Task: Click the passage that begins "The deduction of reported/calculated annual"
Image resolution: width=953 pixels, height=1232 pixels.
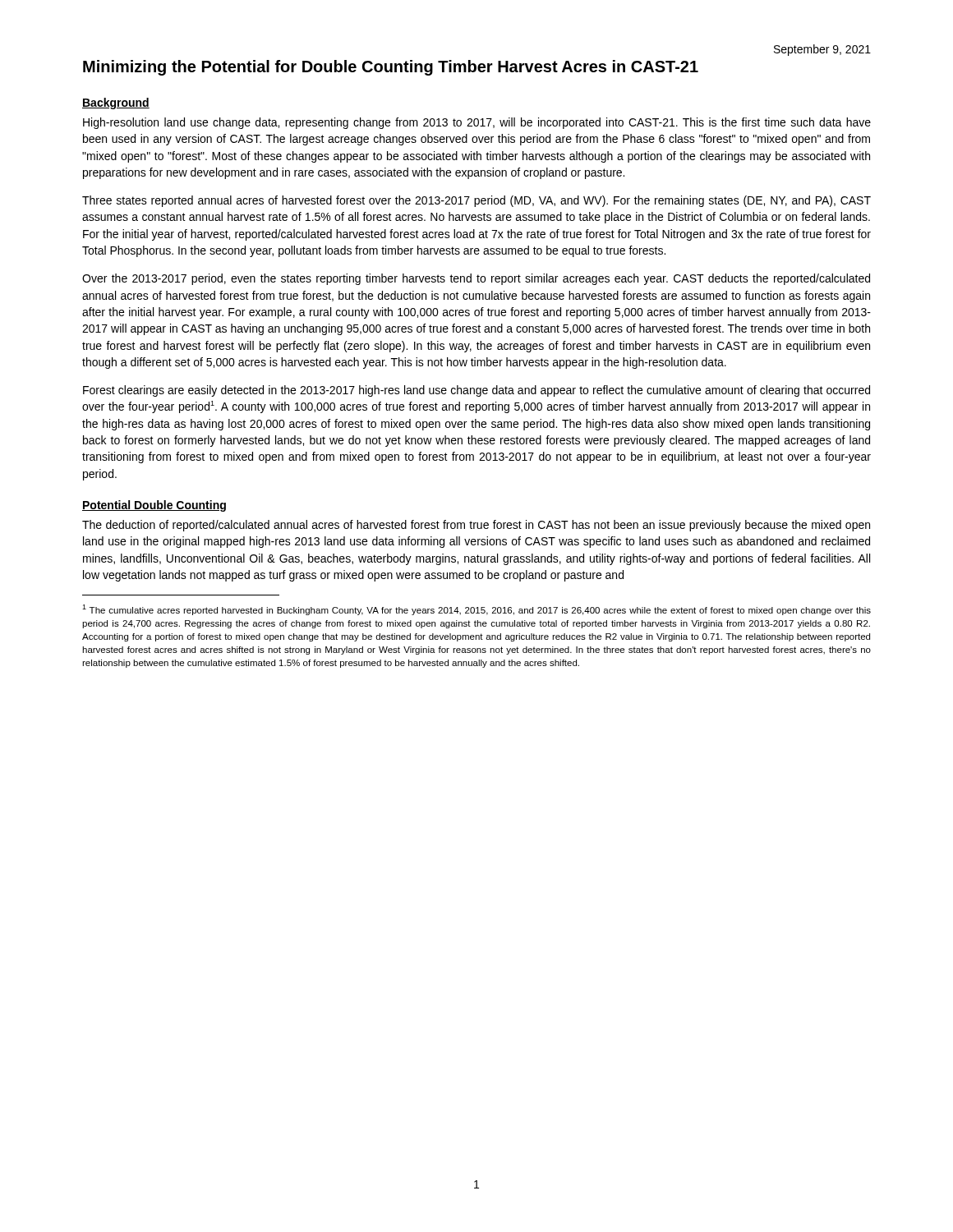Action: pyautogui.click(x=476, y=550)
